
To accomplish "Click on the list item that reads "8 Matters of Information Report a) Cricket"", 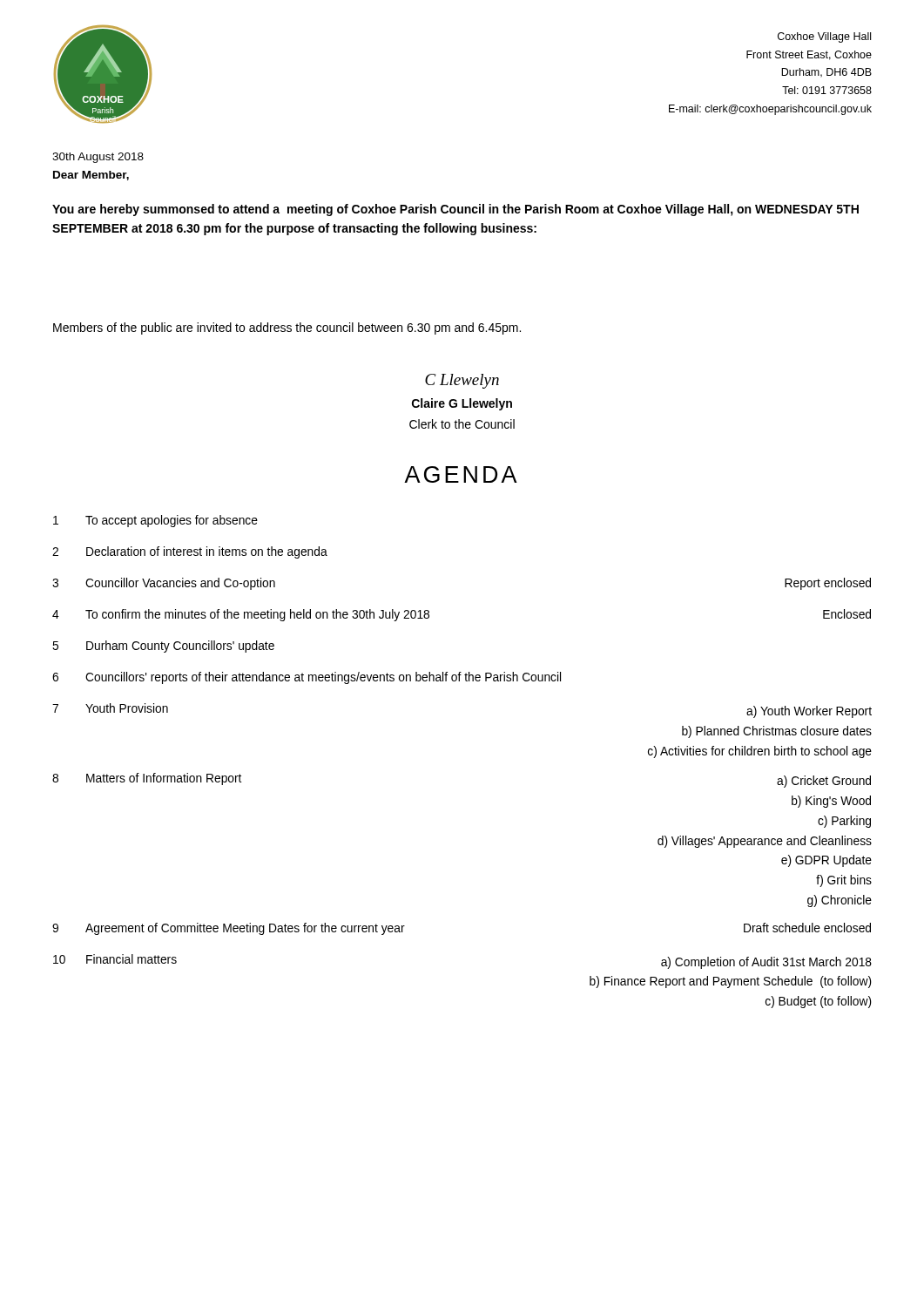I will tap(168, 780).
